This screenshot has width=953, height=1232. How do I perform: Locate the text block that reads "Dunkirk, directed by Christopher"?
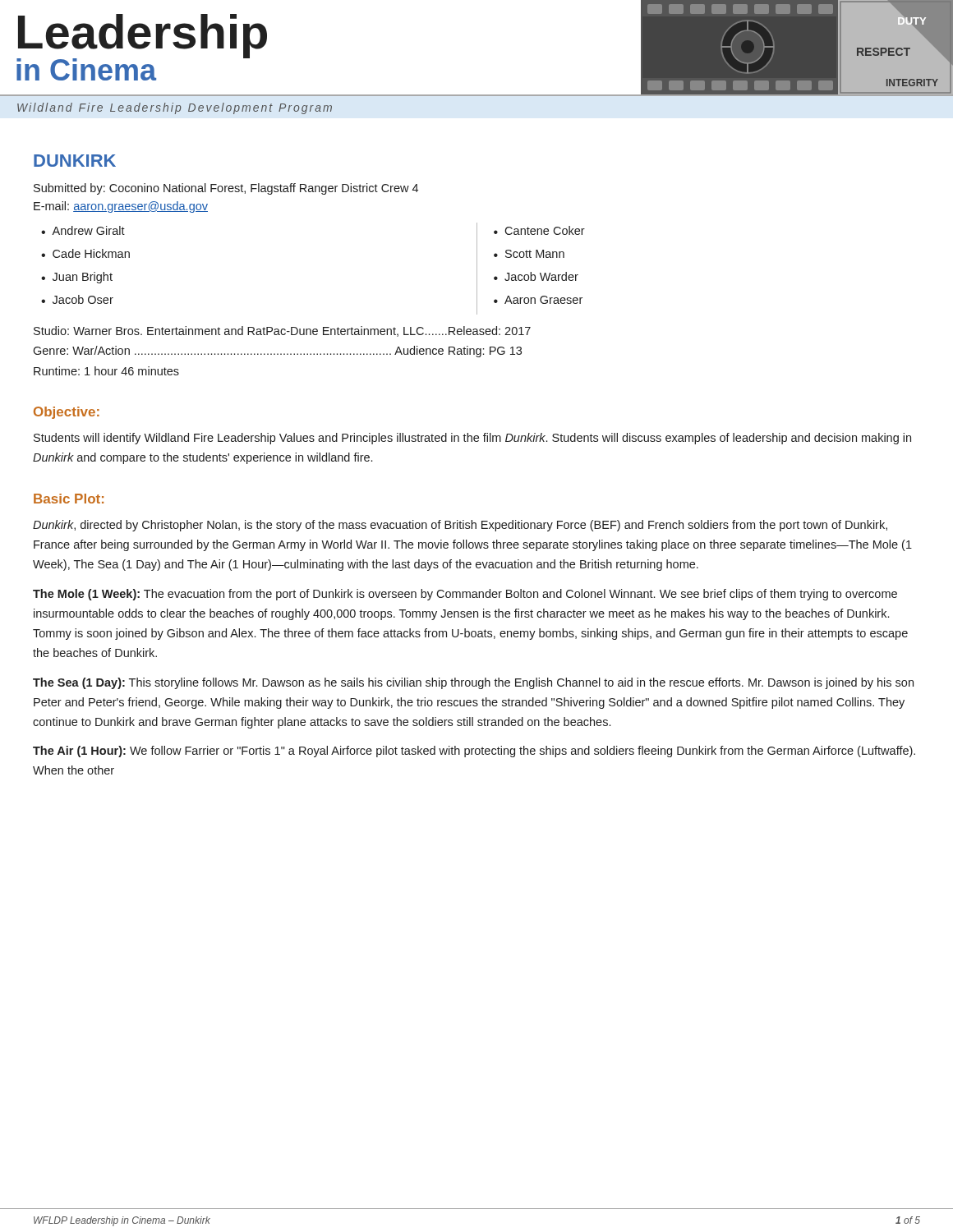pos(472,545)
